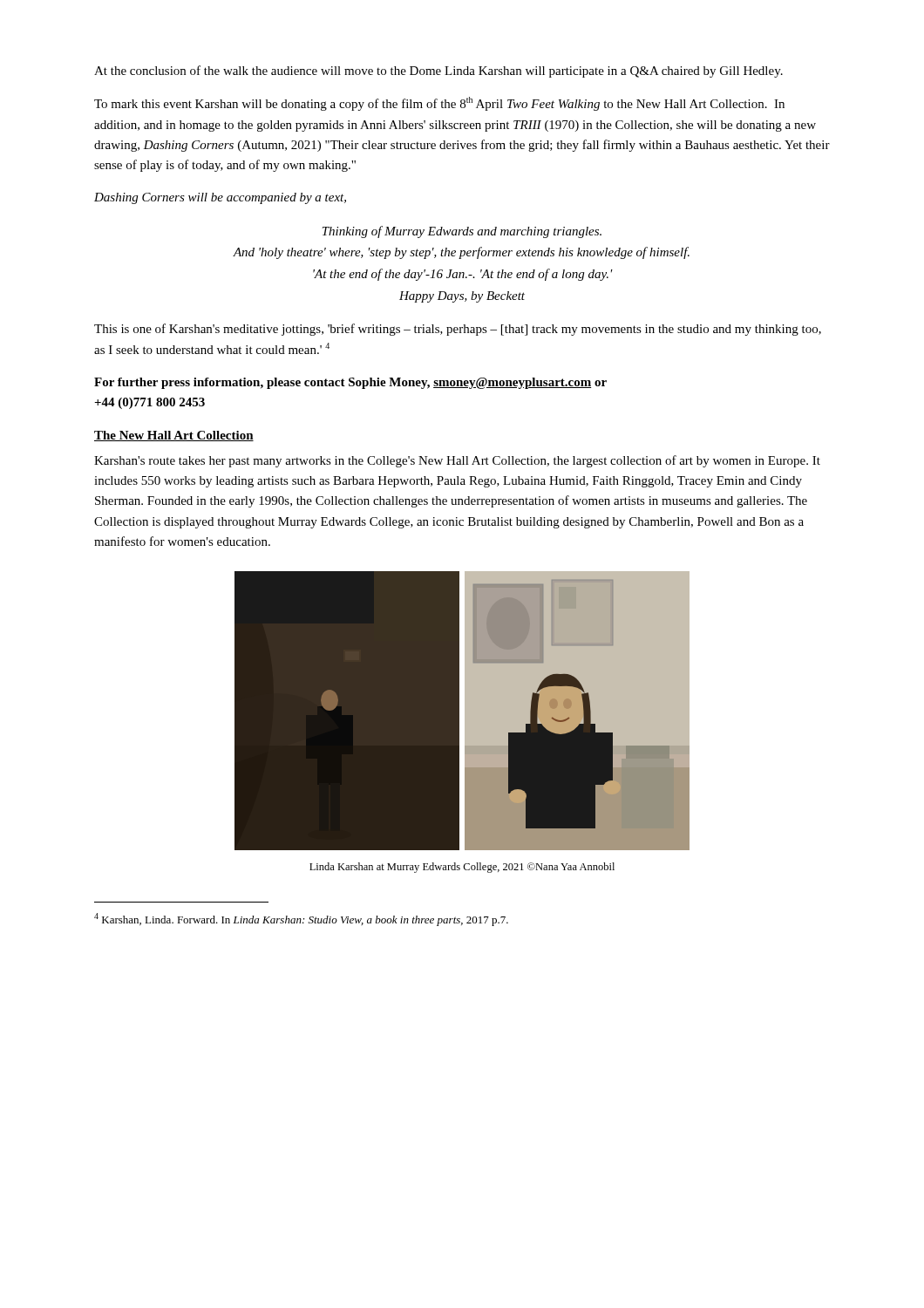Find the photo
This screenshot has width=924, height=1308.
pos(462,711)
